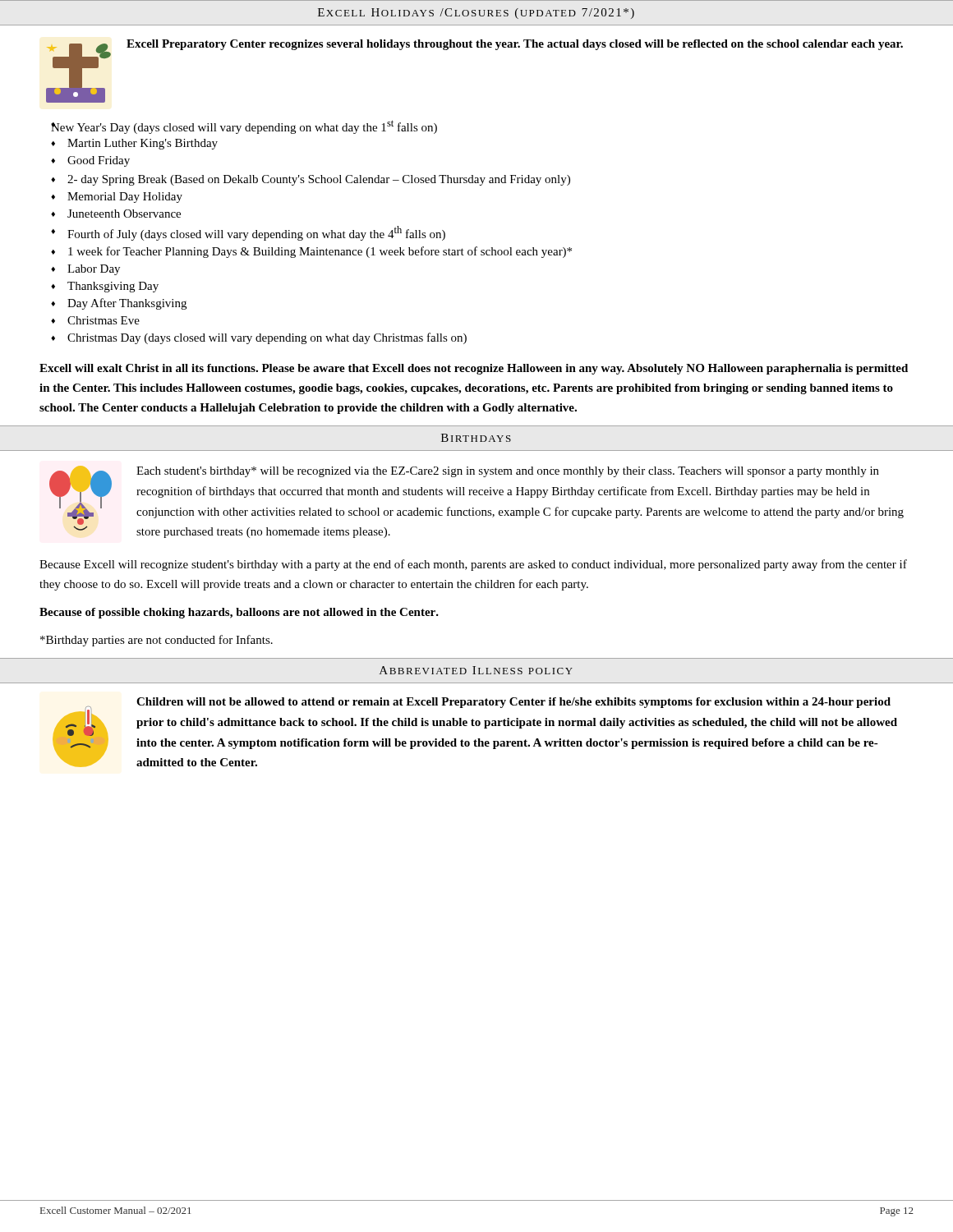Viewport: 953px width, 1232px height.
Task: Locate the text starting "Birthday parties are not conducted for Infants."
Action: tap(156, 640)
